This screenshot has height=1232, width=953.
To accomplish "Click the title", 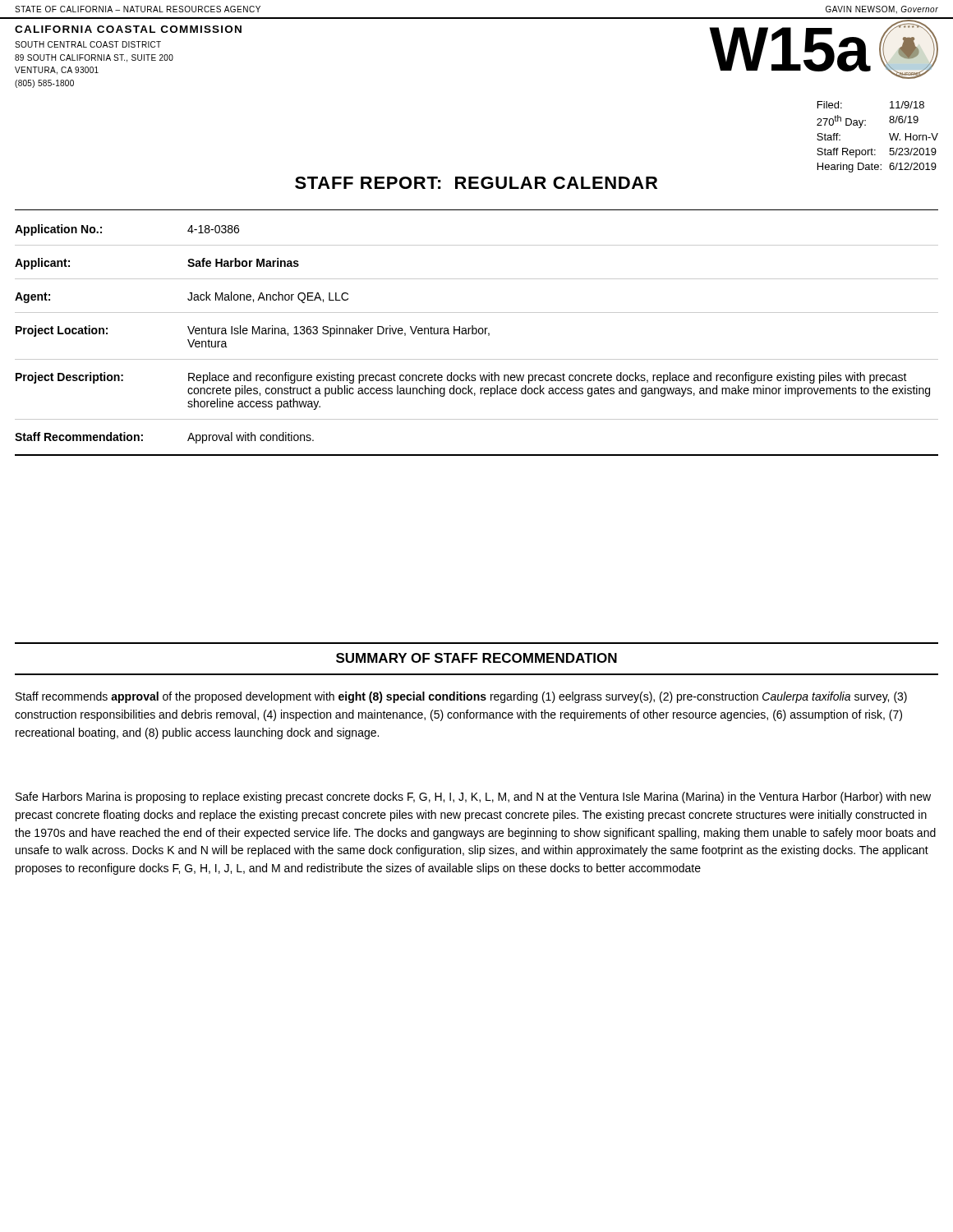I will [476, 183].
